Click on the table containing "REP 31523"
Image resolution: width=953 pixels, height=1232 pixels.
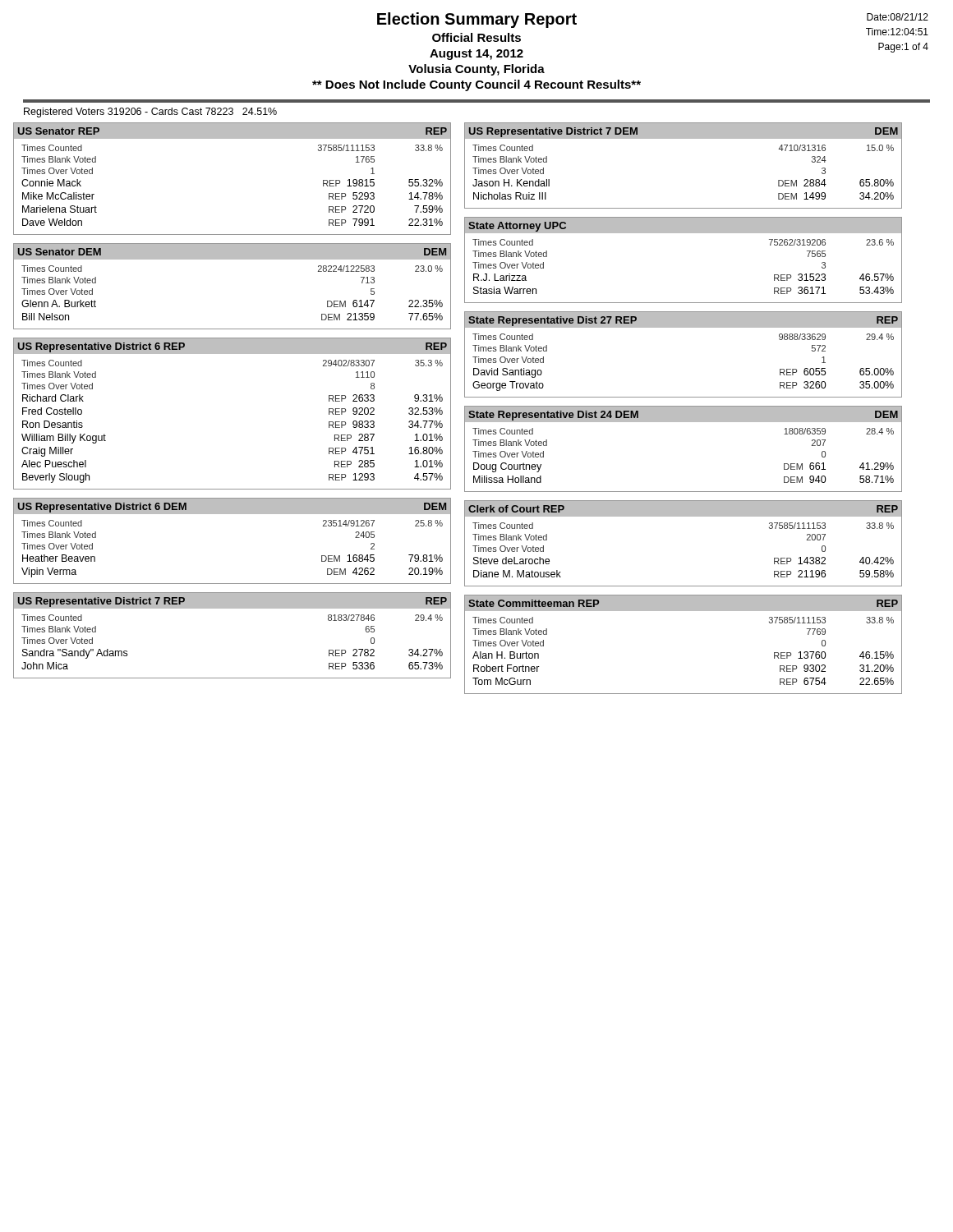683,260
